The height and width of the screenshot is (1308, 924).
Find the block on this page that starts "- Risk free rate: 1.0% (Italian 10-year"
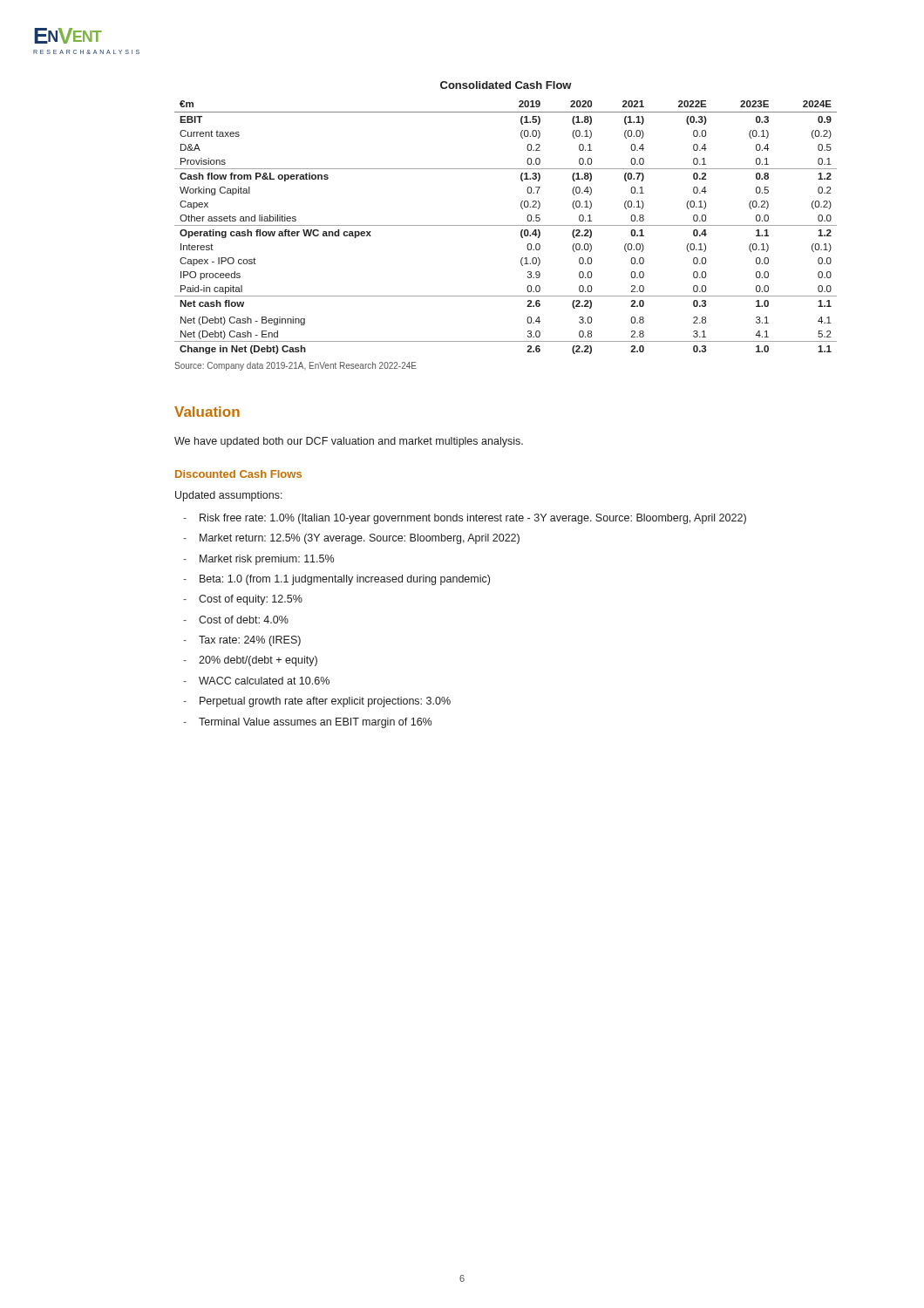click(510, 518)
